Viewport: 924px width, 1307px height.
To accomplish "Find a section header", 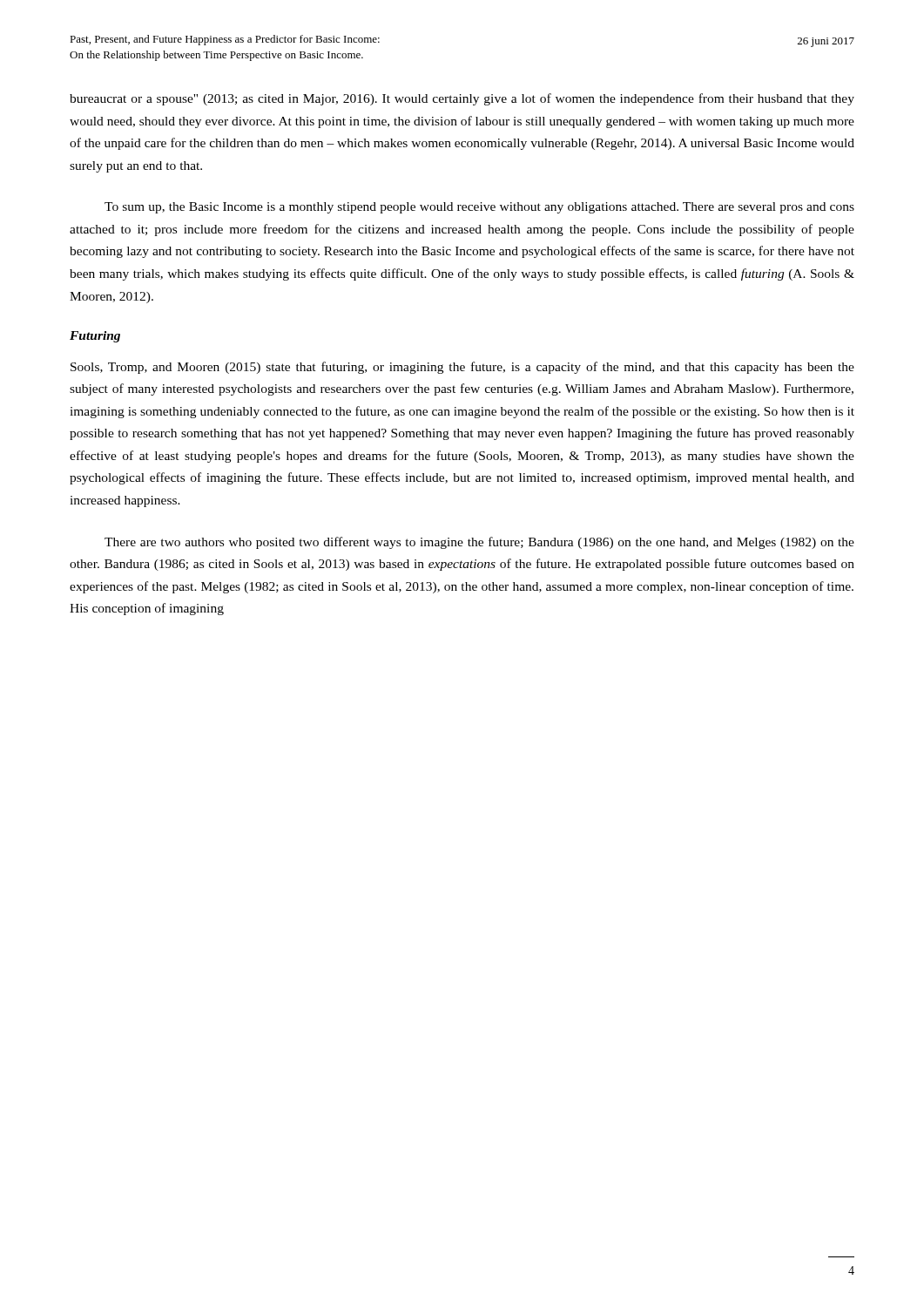I will [x=95, y=335].
